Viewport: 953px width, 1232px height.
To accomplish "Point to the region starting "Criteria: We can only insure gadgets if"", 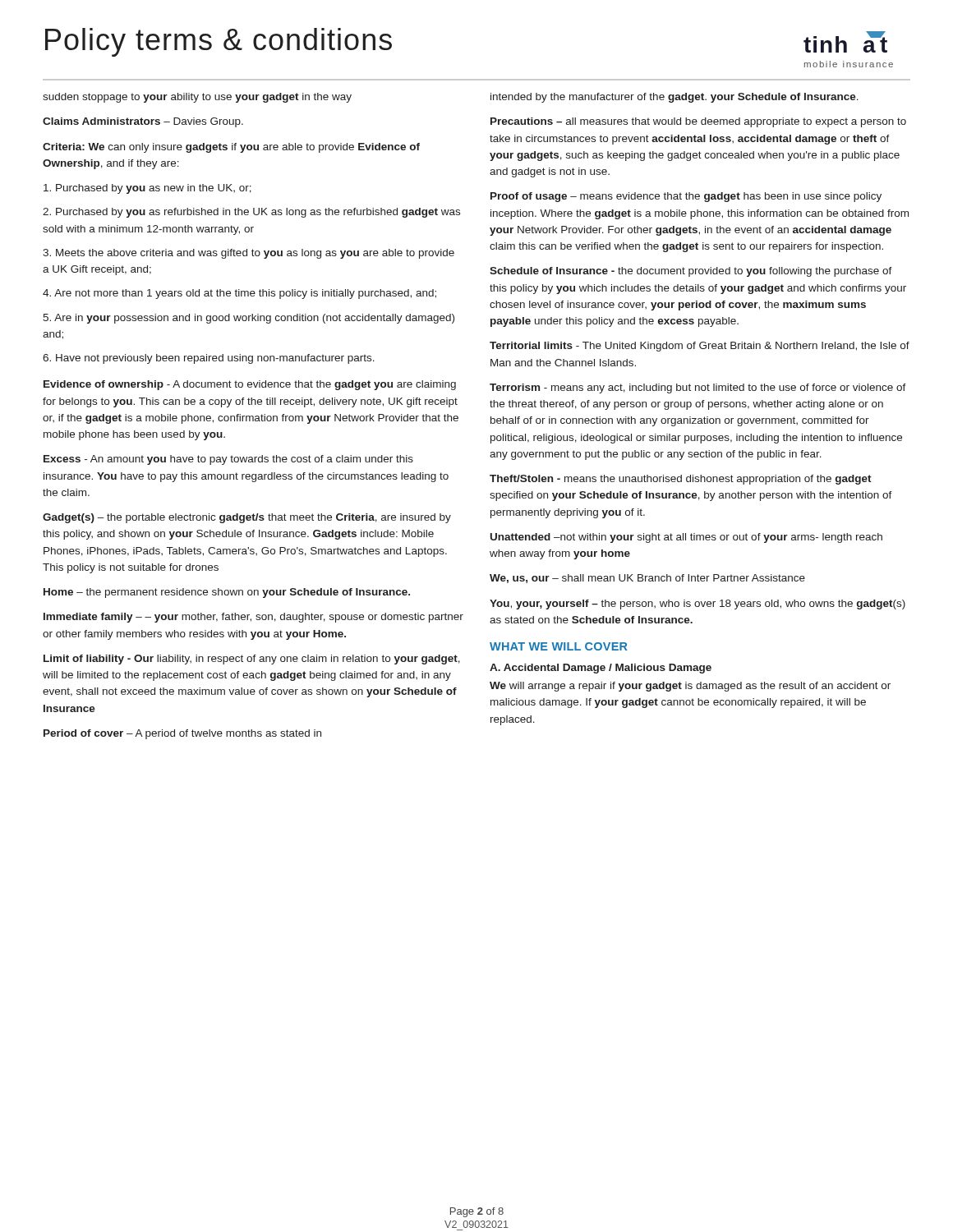I will 231,155.
